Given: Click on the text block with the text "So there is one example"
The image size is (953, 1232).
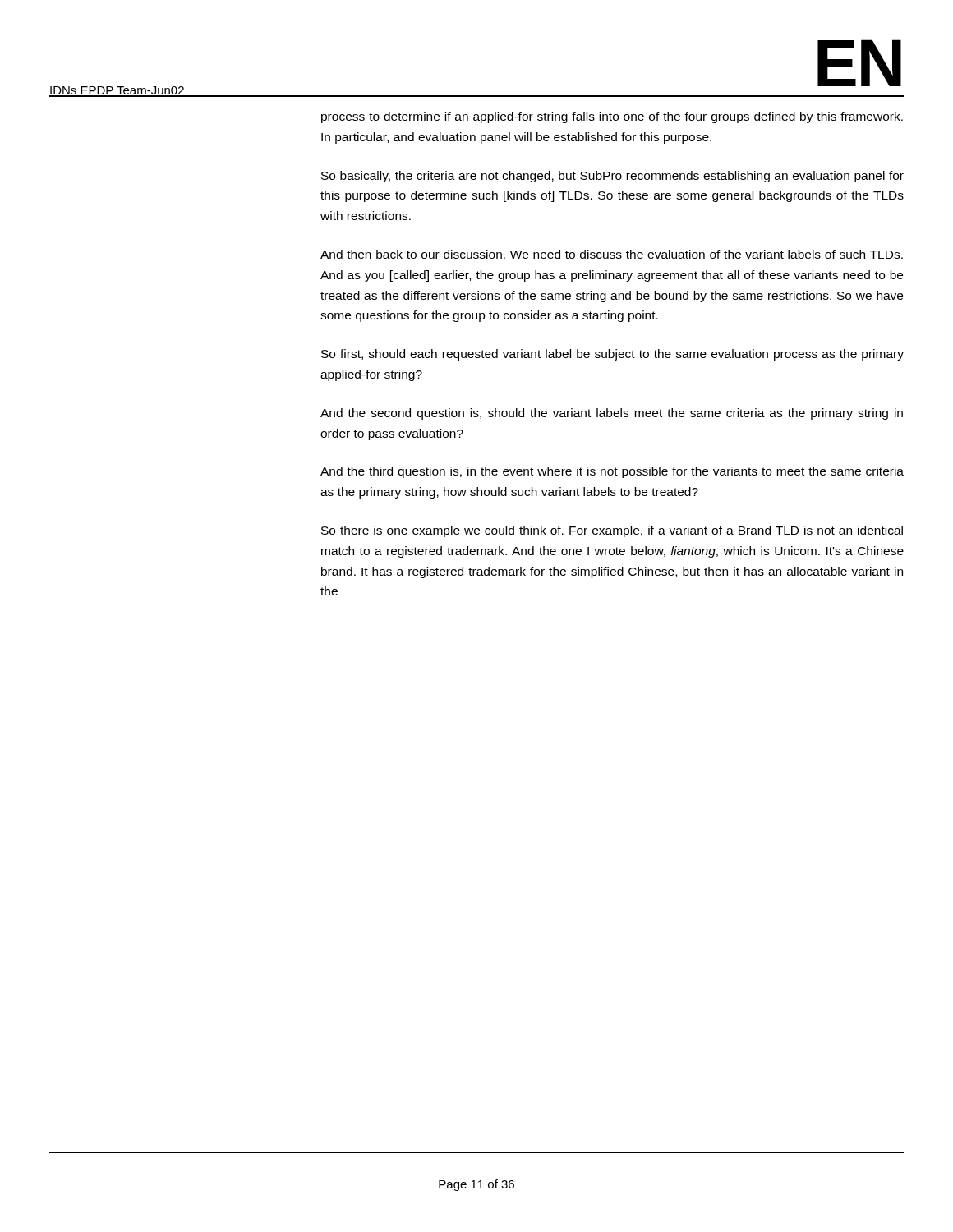Looking at the screenshot, I should point(612,561).
